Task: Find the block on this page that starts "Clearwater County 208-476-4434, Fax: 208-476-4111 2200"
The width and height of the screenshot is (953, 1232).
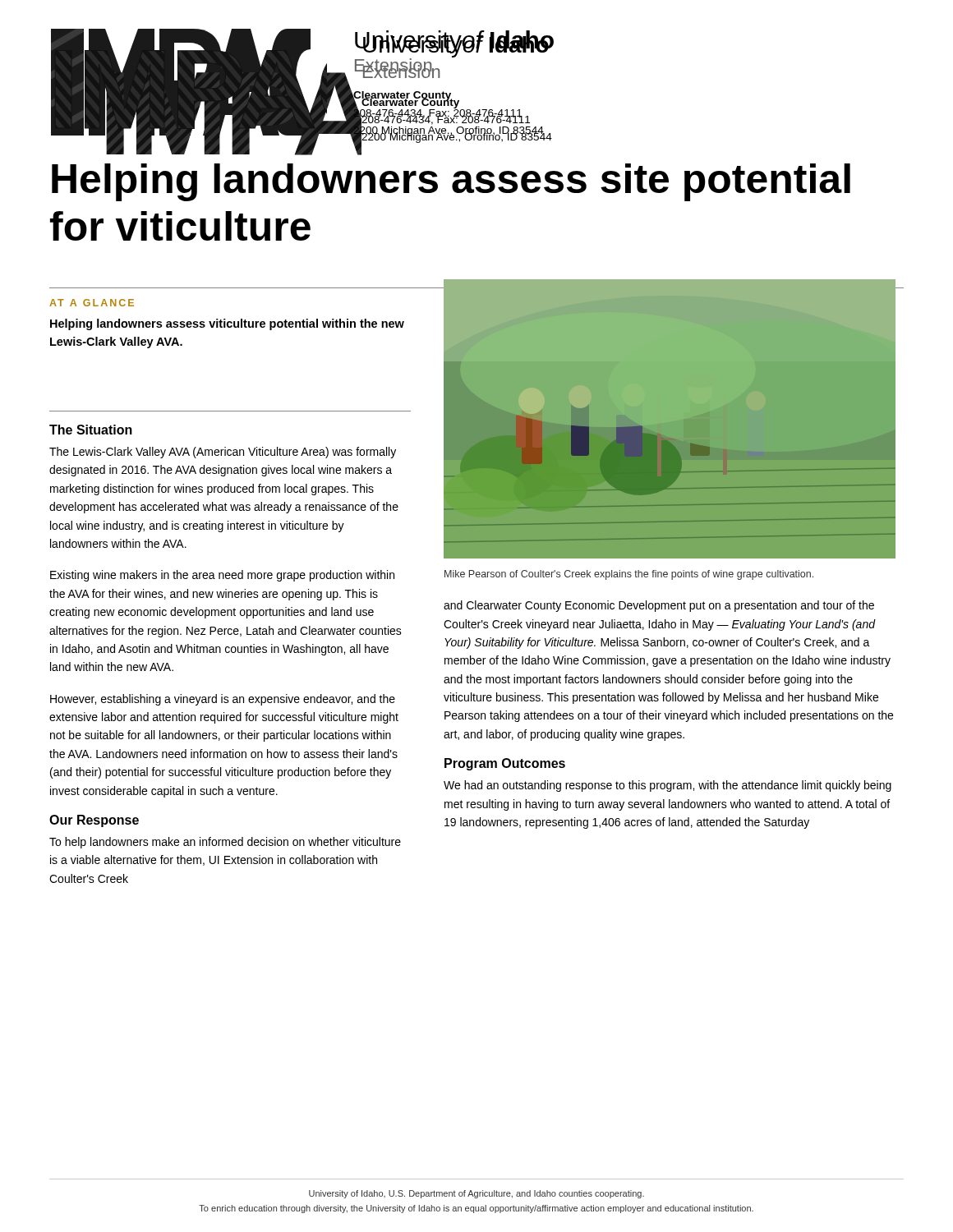Action: pos(457,119)
